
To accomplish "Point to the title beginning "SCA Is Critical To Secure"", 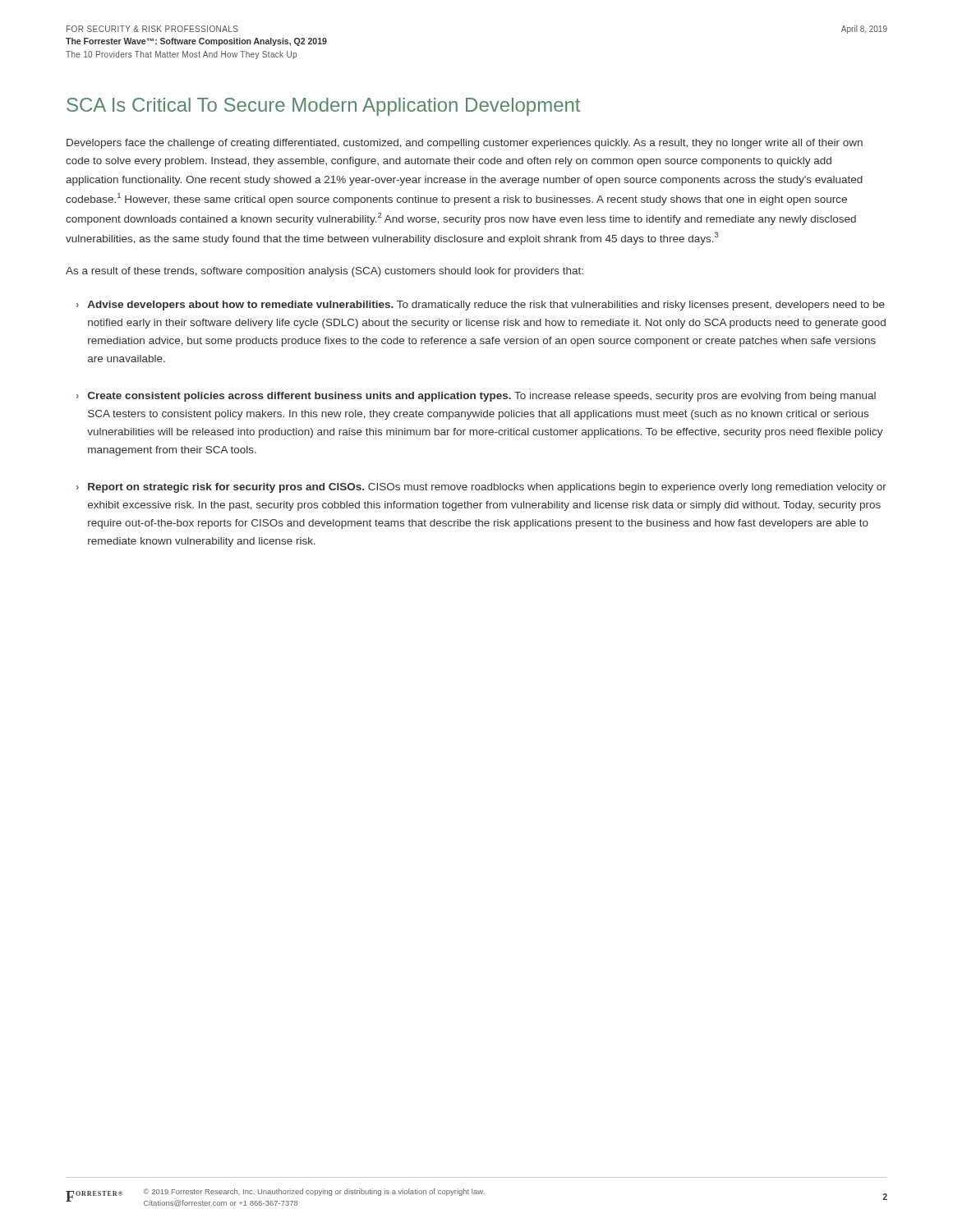I will pyautogui.click(x=323, y=105).
